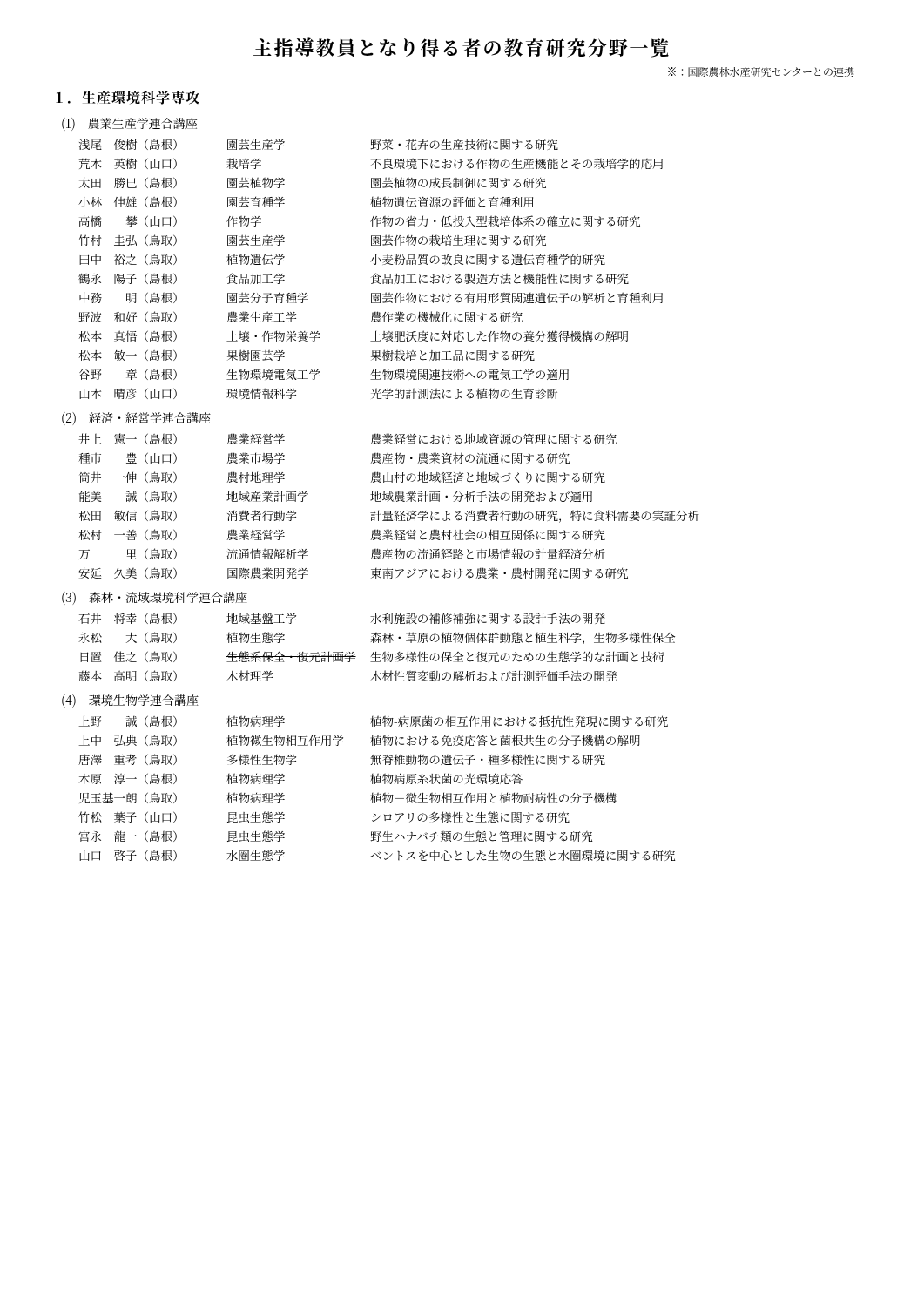Find "荒木 英樹（山口） 栽培学 不良環境下における作物の生産機能とその栽培学的応用" on this page
This screenshot has width=924, height=1307.
(x=475, y=163)
